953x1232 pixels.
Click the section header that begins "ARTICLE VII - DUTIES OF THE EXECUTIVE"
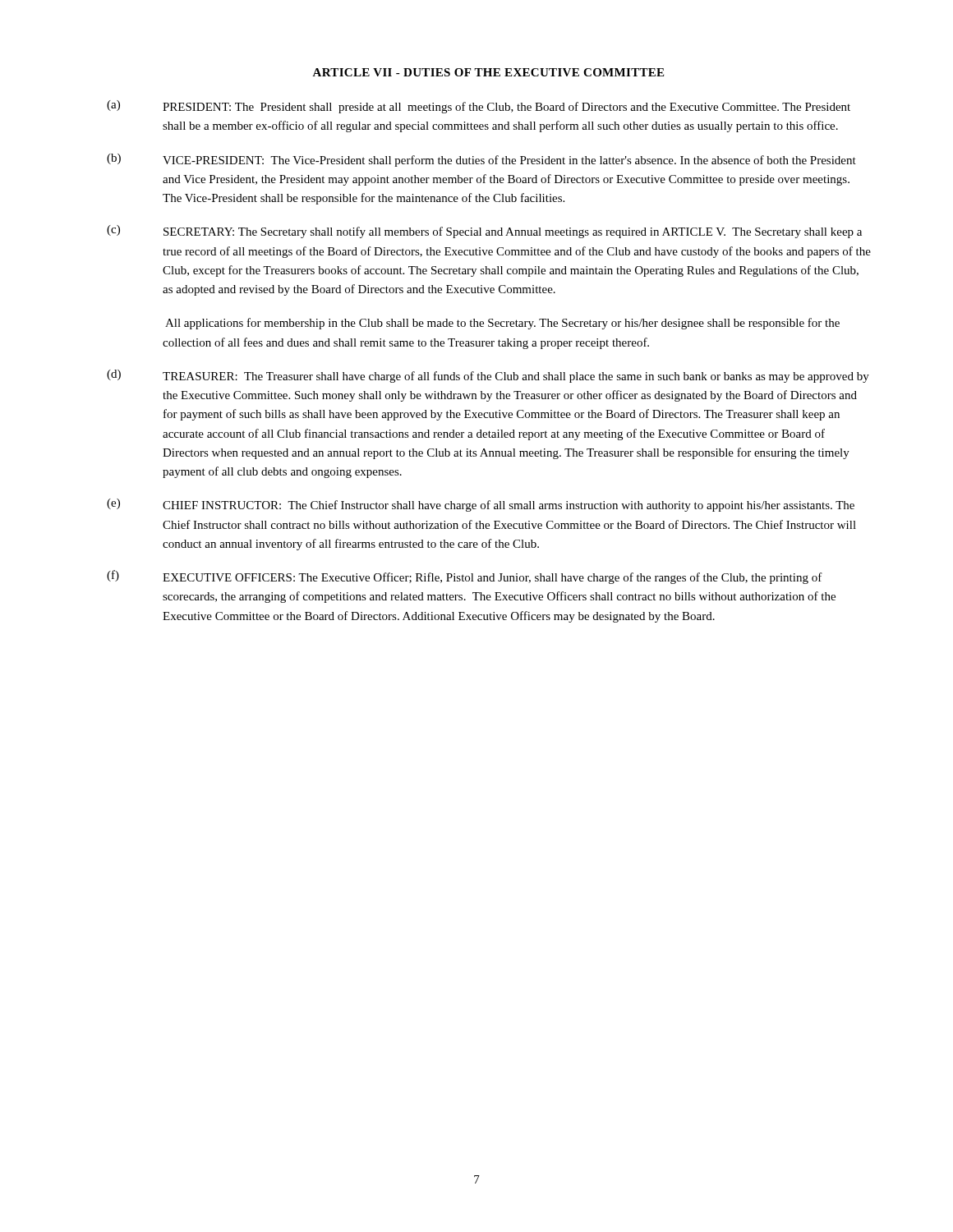489,72
